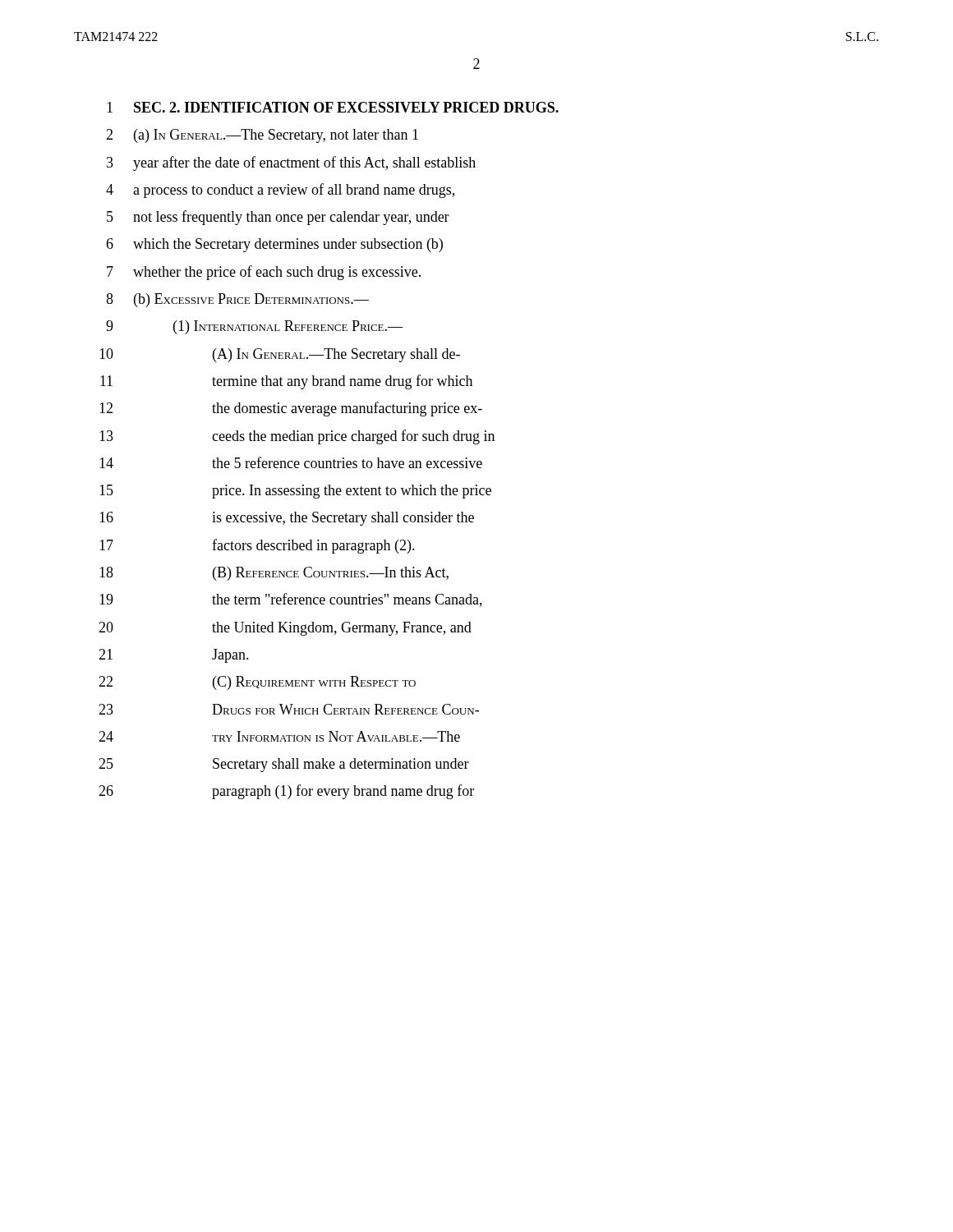Select the element starting "17 factors described"
Viewport: 953px width, 1232px height.
point(257,546)
